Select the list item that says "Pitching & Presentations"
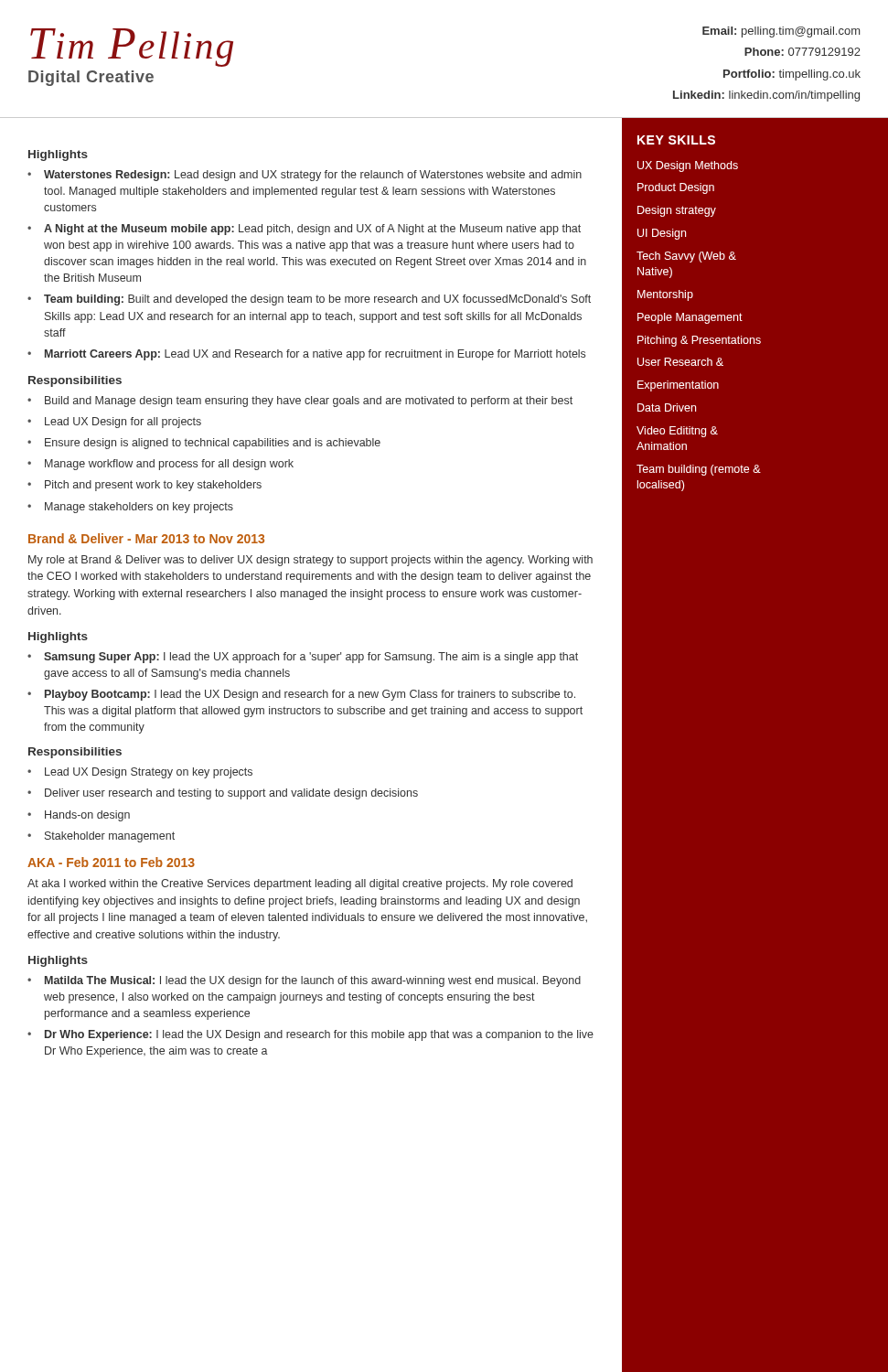This screenshot has width=888, height=1372. (699, 340)
